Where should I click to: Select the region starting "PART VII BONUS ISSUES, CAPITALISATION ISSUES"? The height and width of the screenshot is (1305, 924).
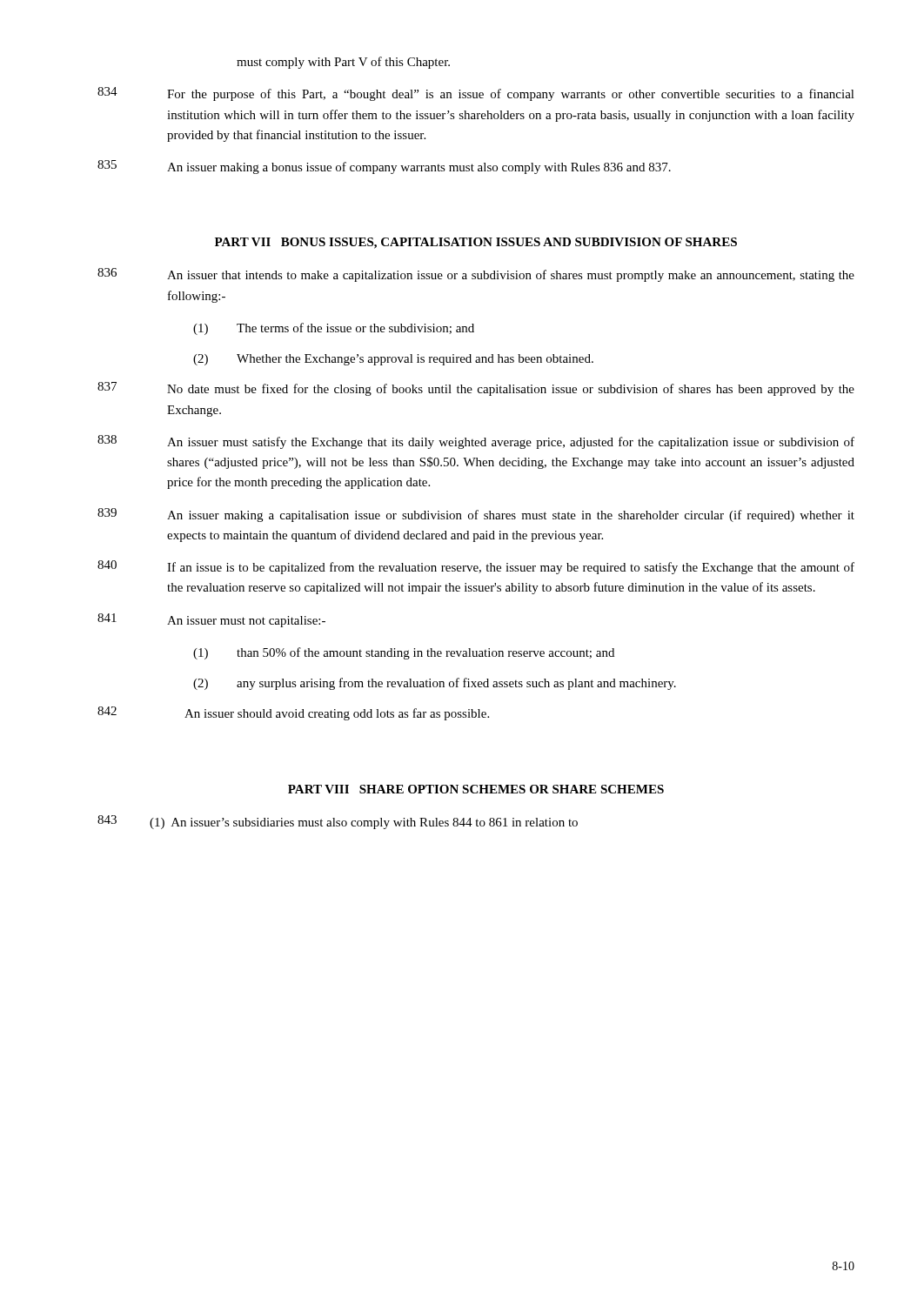pos(476,243)
